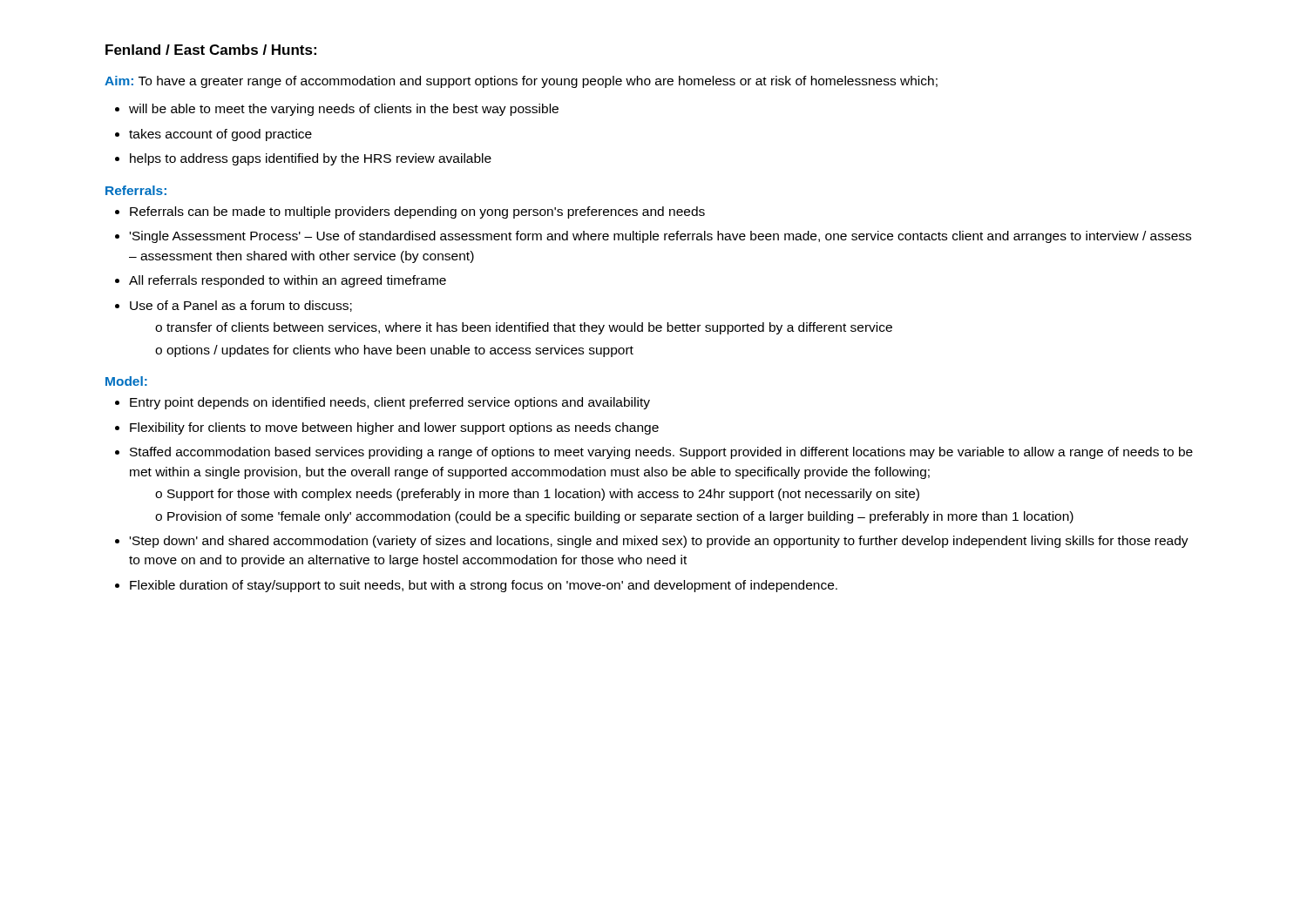Point to "Fenland / East Cambs / Hunts:"
Image resolution: width=1307 pixels, height=924 pixels.
[211, 50]
